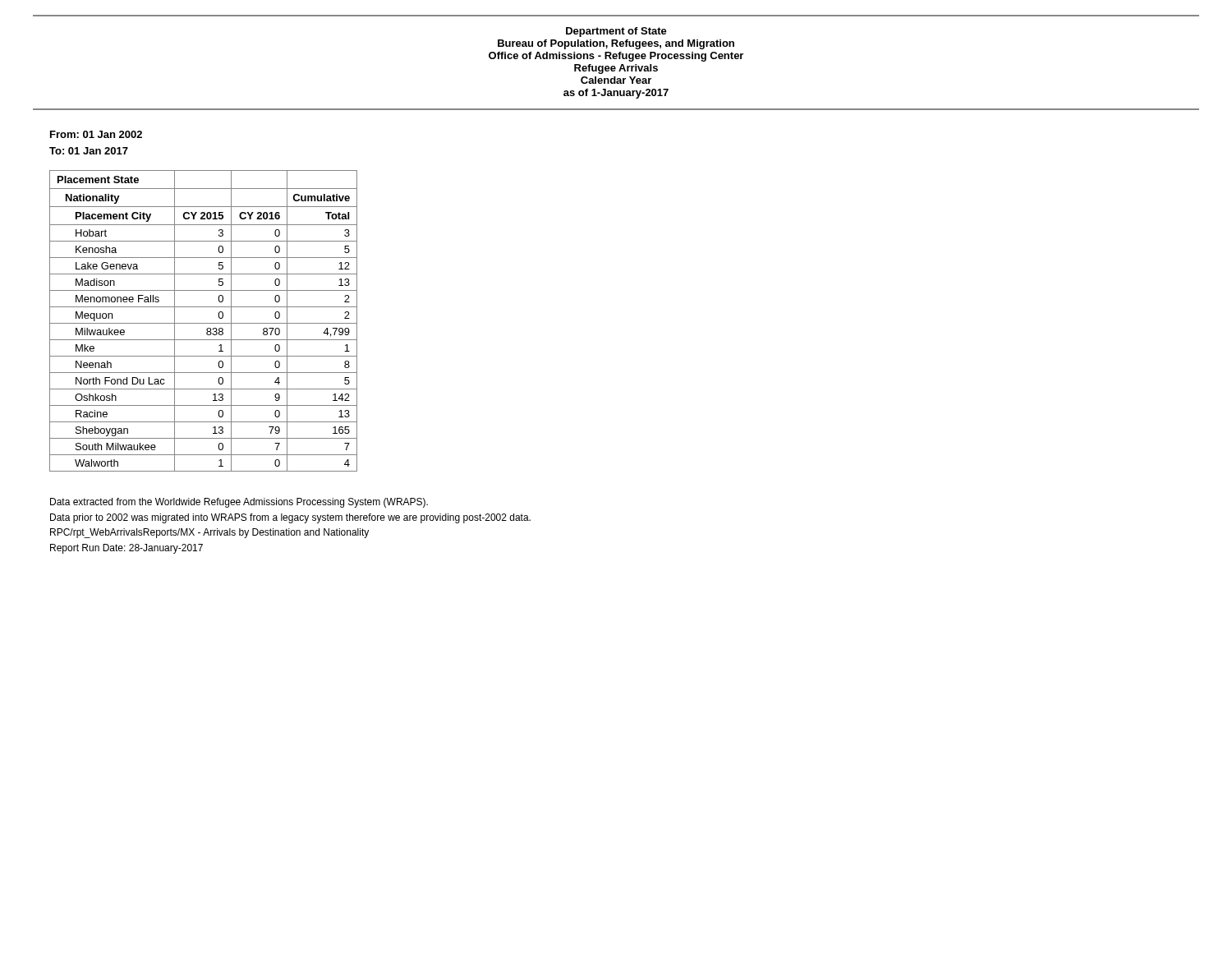Click on the text starting "To: 01 Jan 2017"
The width and height of the screenshot is (1232, 953).
coord(89,151)
